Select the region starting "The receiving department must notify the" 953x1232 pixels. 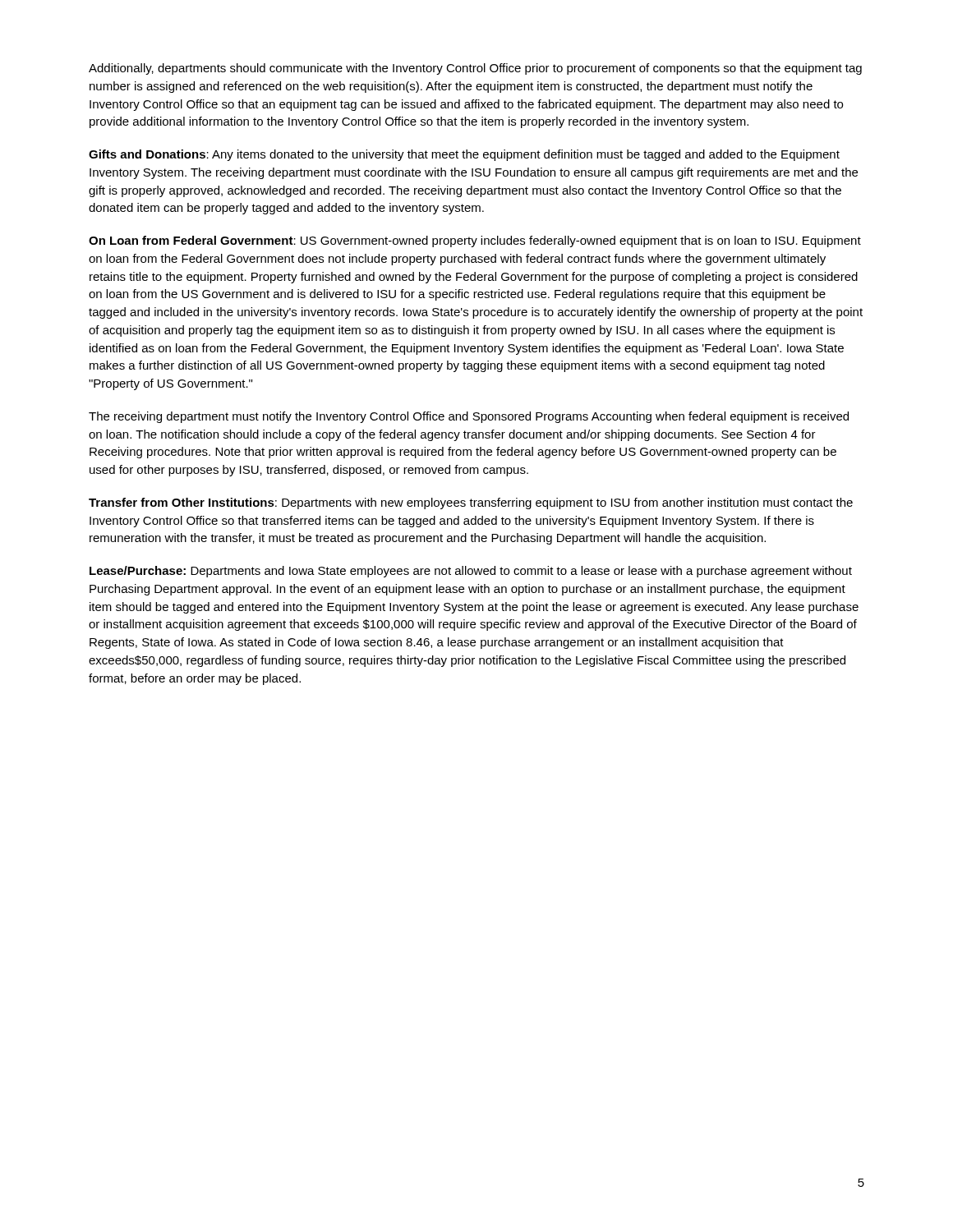pyautogui.click(x=469, y=443)
